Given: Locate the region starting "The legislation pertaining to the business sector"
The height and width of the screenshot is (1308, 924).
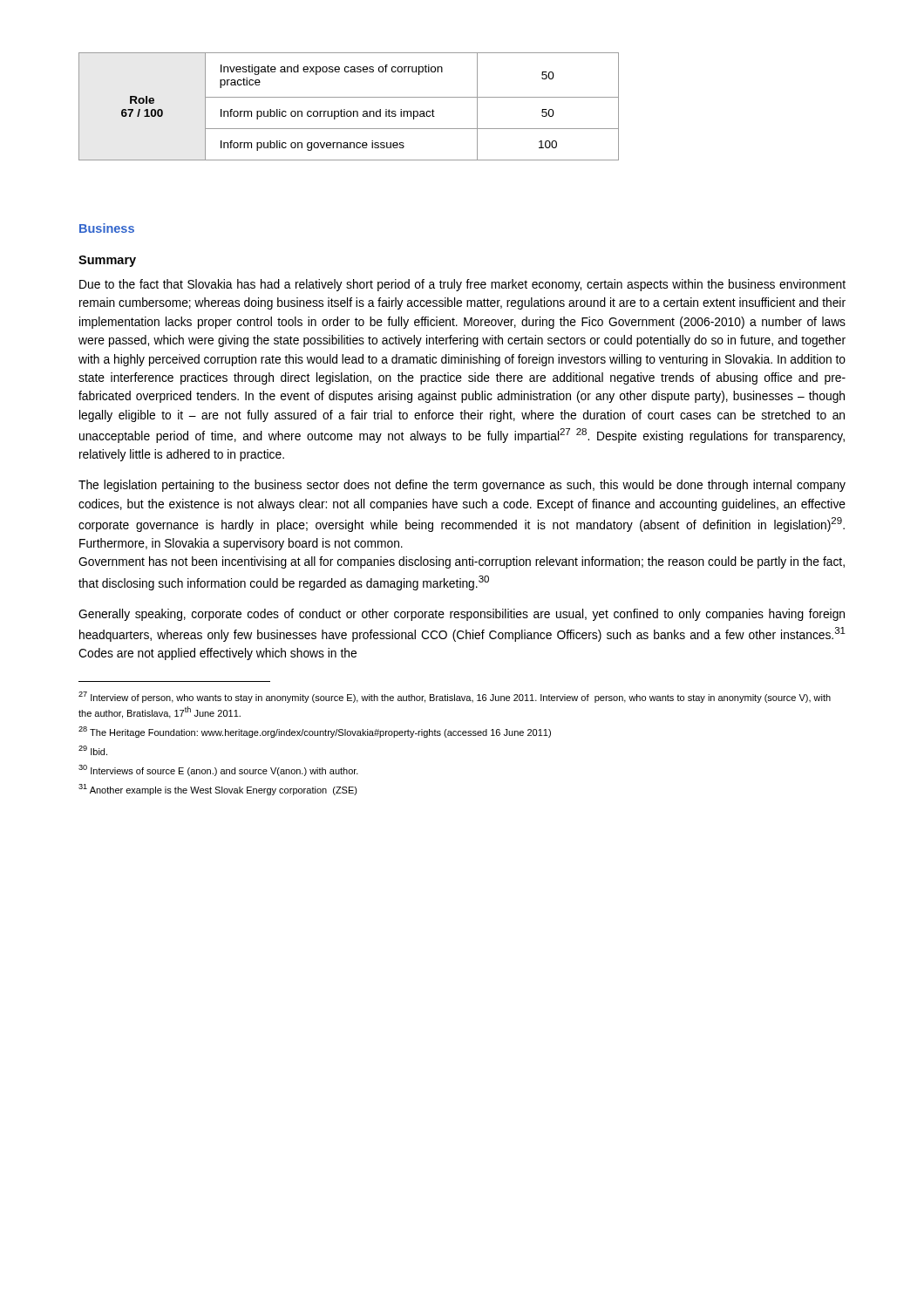Looking at the screenshot, I should (x=462, y=534).
